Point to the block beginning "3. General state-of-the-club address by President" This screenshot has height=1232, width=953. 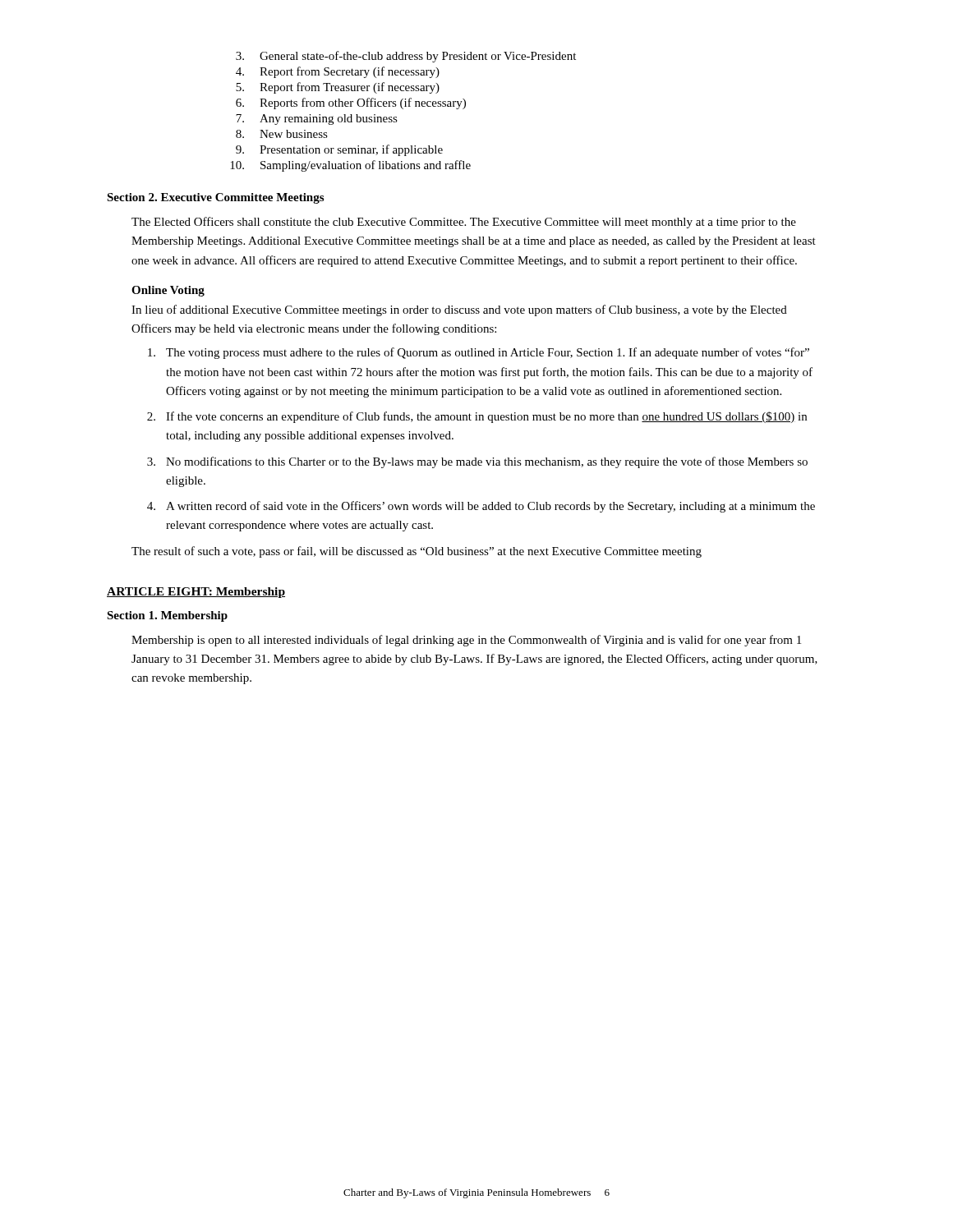(526, 56)
